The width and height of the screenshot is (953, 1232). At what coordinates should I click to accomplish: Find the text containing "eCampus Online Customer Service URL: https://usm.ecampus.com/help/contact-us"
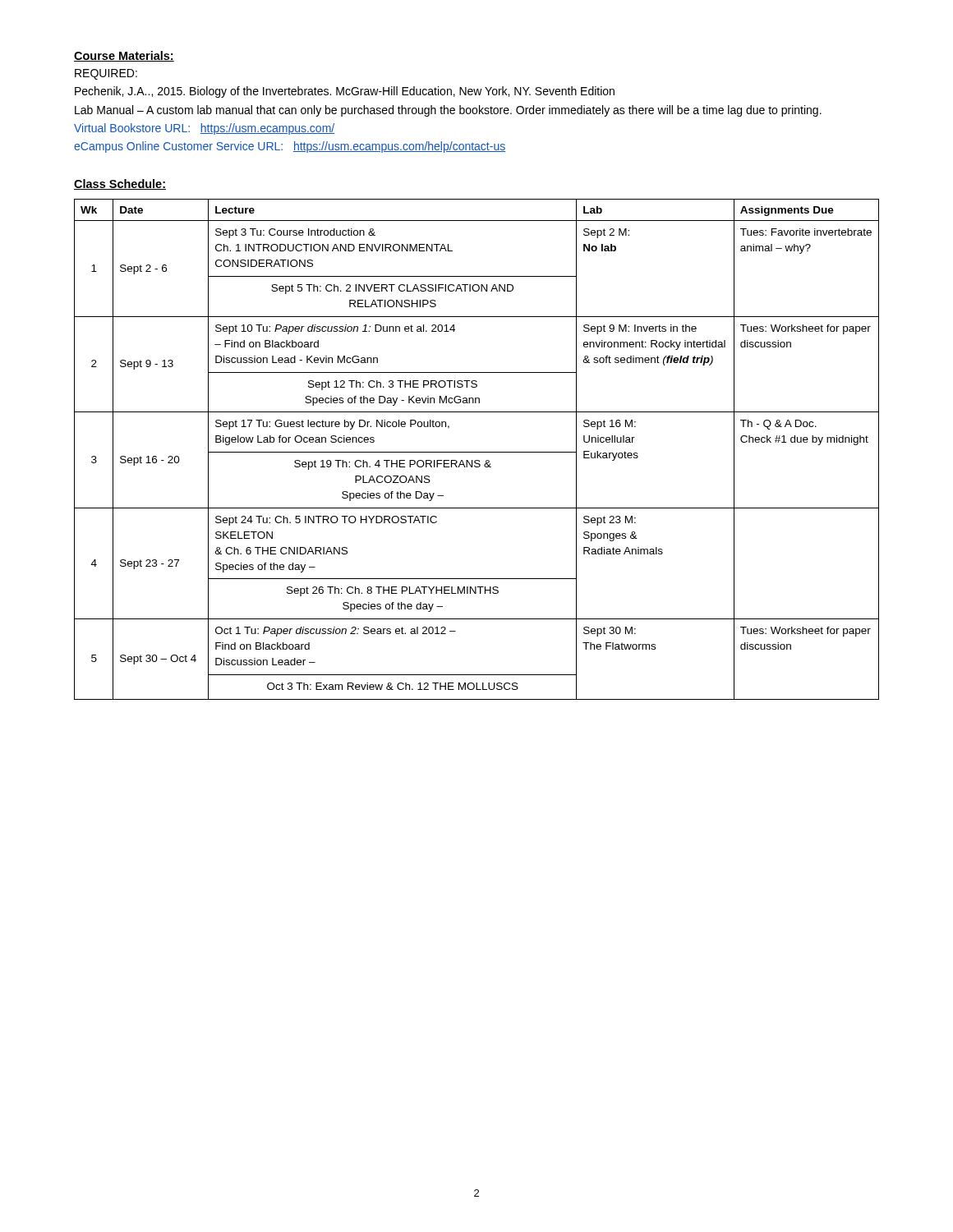click(290, 146)
